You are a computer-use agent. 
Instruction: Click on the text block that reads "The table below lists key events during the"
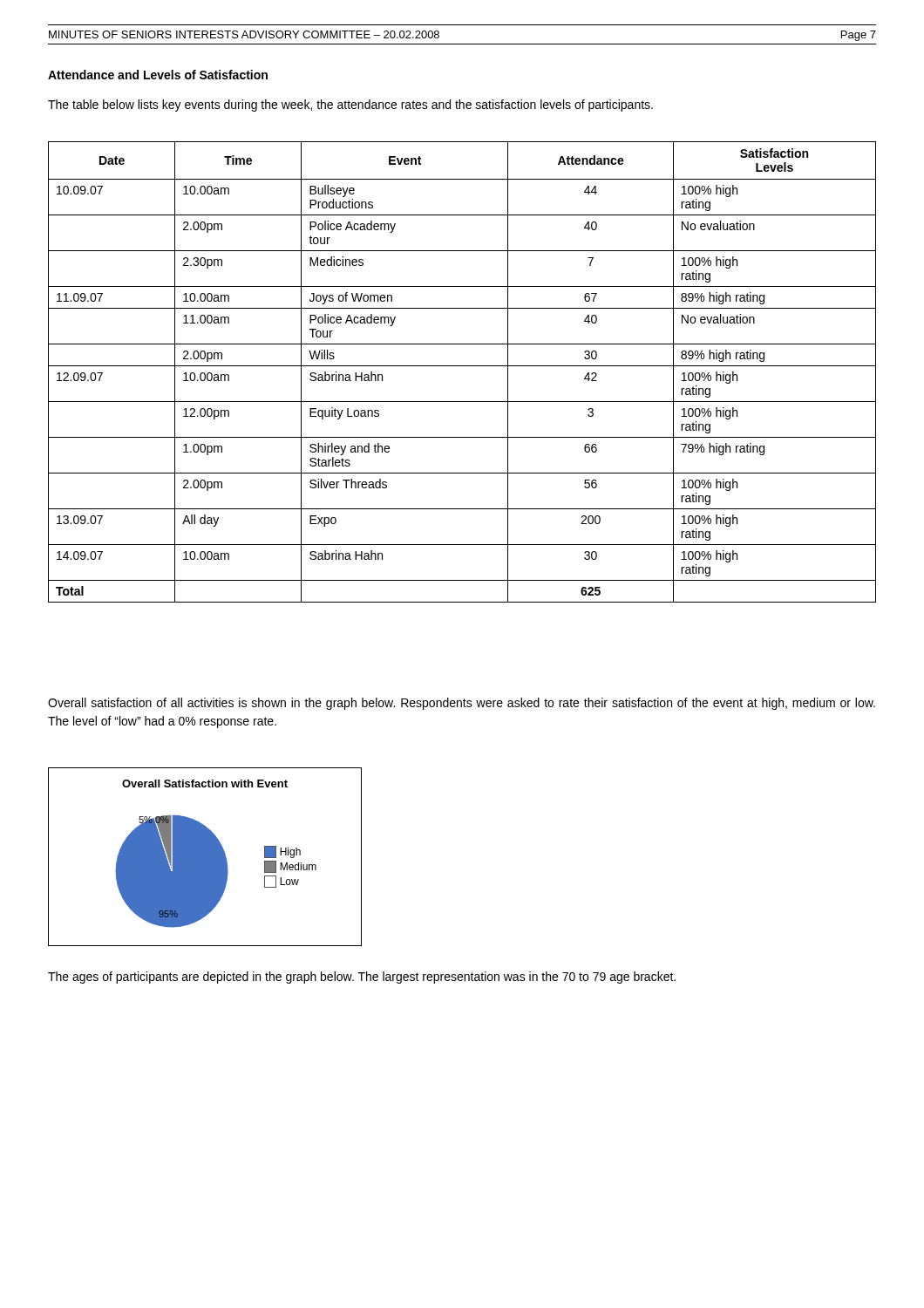[351, 105]
